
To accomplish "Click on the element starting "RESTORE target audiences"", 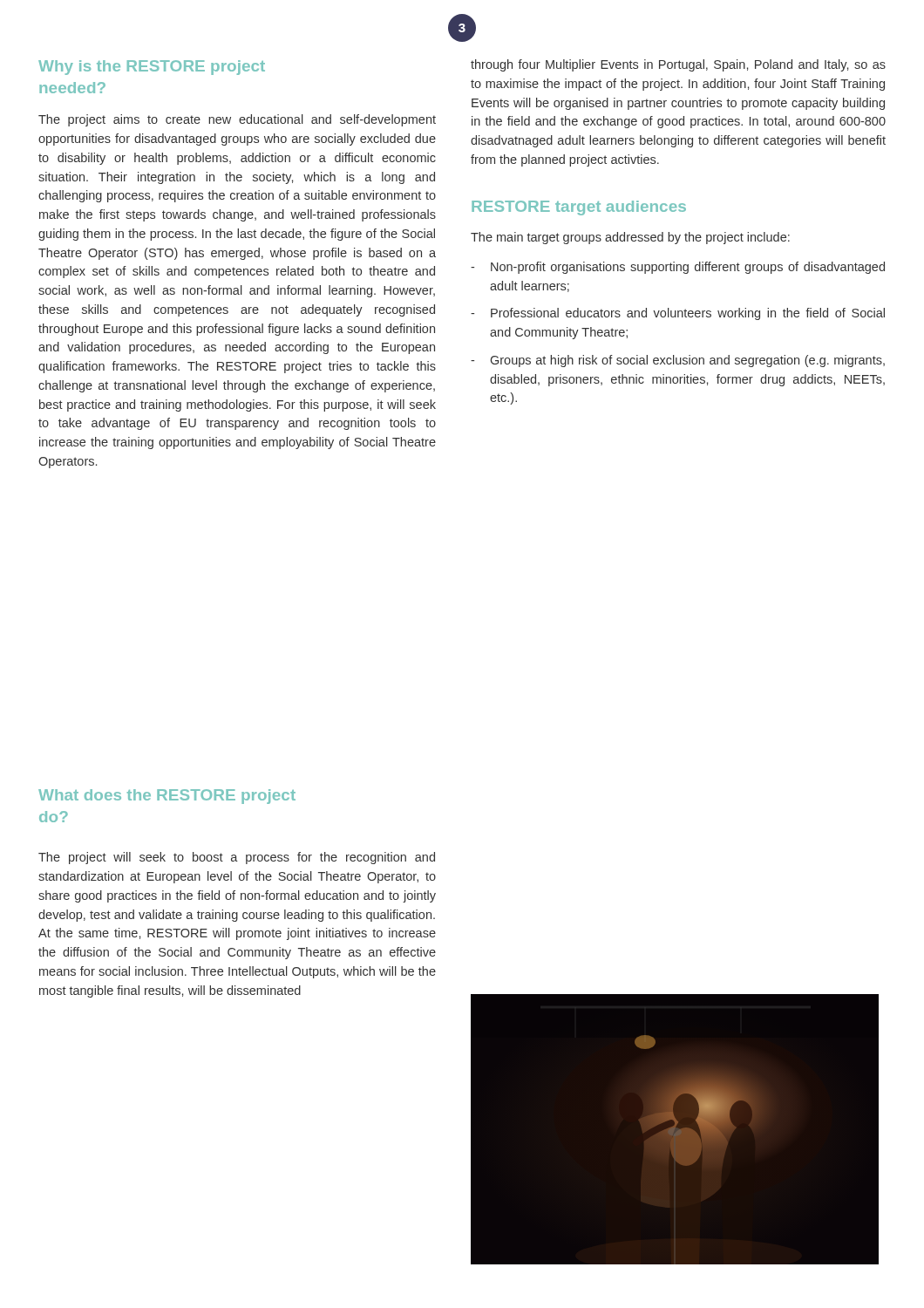I will [x=579, y=206].
